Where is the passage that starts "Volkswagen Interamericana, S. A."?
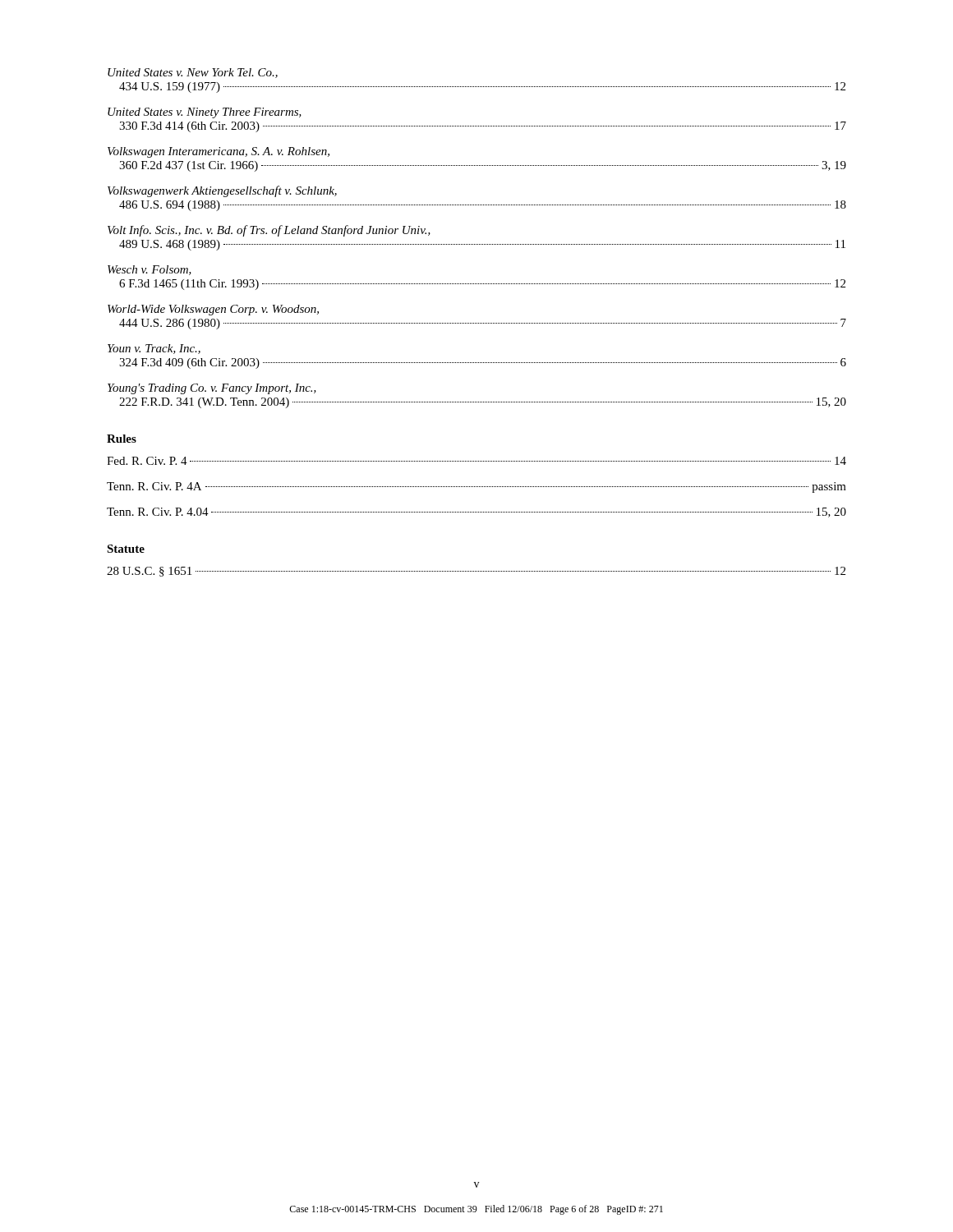953x1232 pixels. coord(476,158)
